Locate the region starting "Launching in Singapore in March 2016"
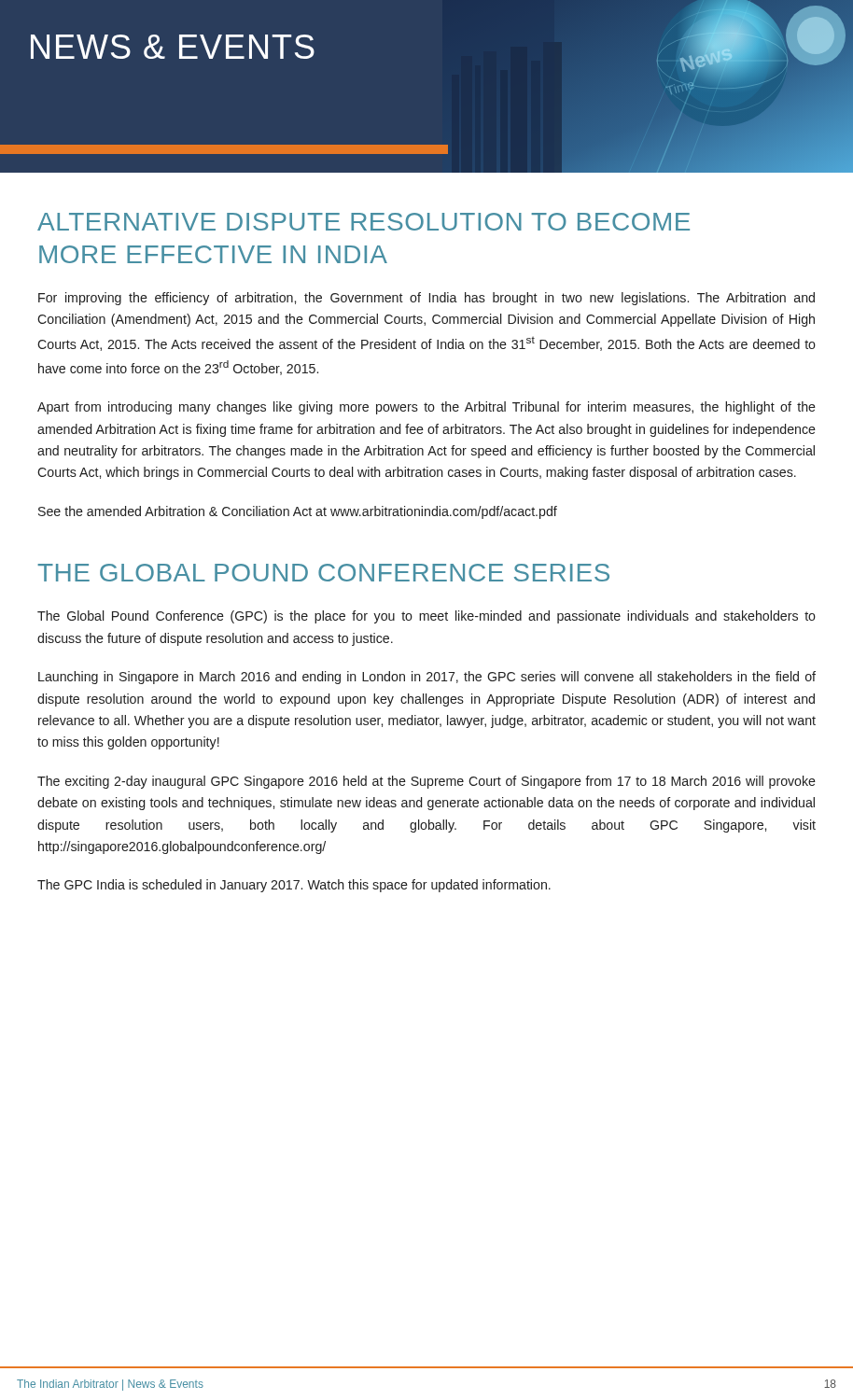This screenshot has width=853, height=1400. click(x=426, y=710)
